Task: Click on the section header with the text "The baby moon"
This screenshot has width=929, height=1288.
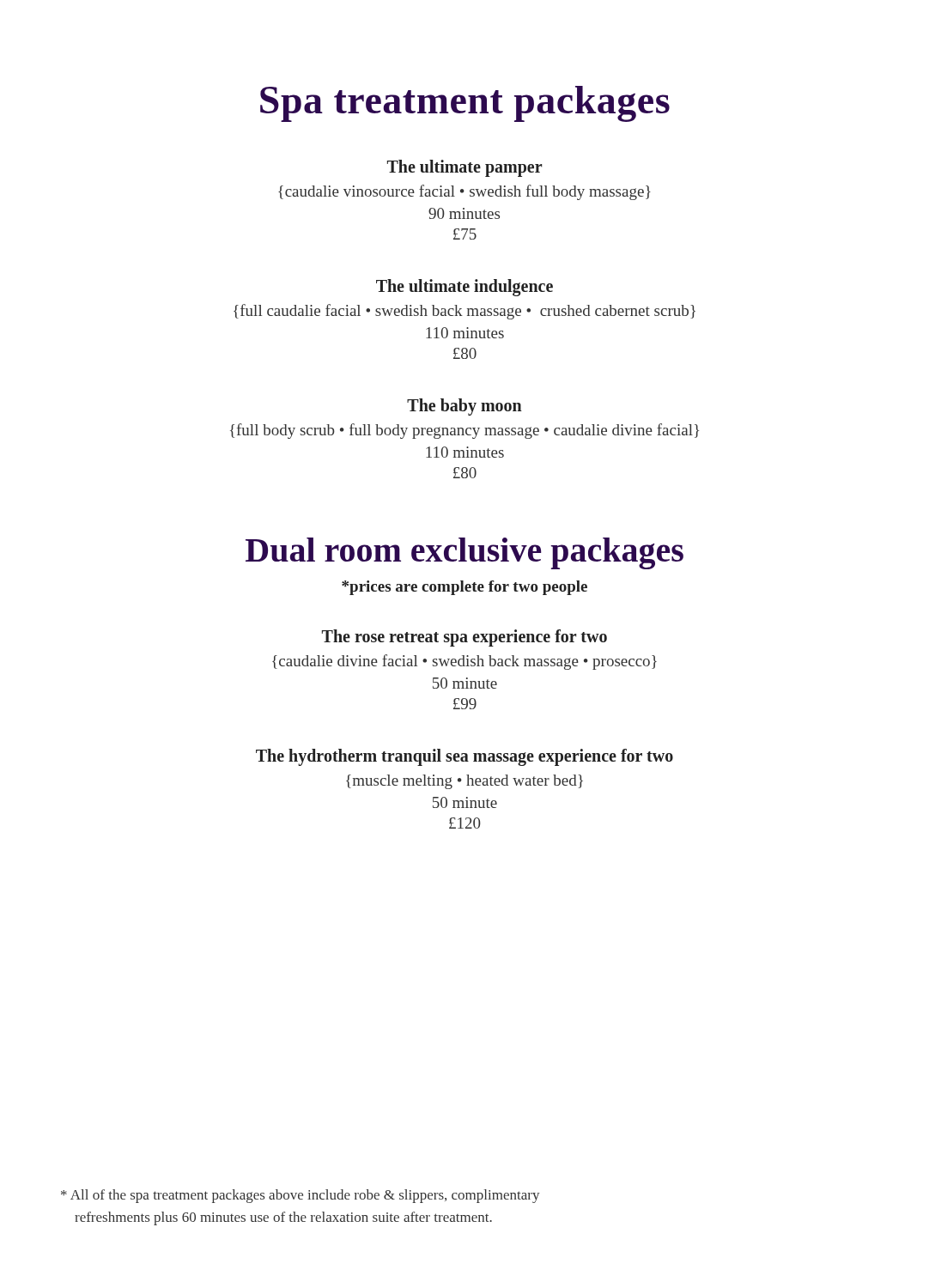Action: pyautogui.click(x=464, y=406)
